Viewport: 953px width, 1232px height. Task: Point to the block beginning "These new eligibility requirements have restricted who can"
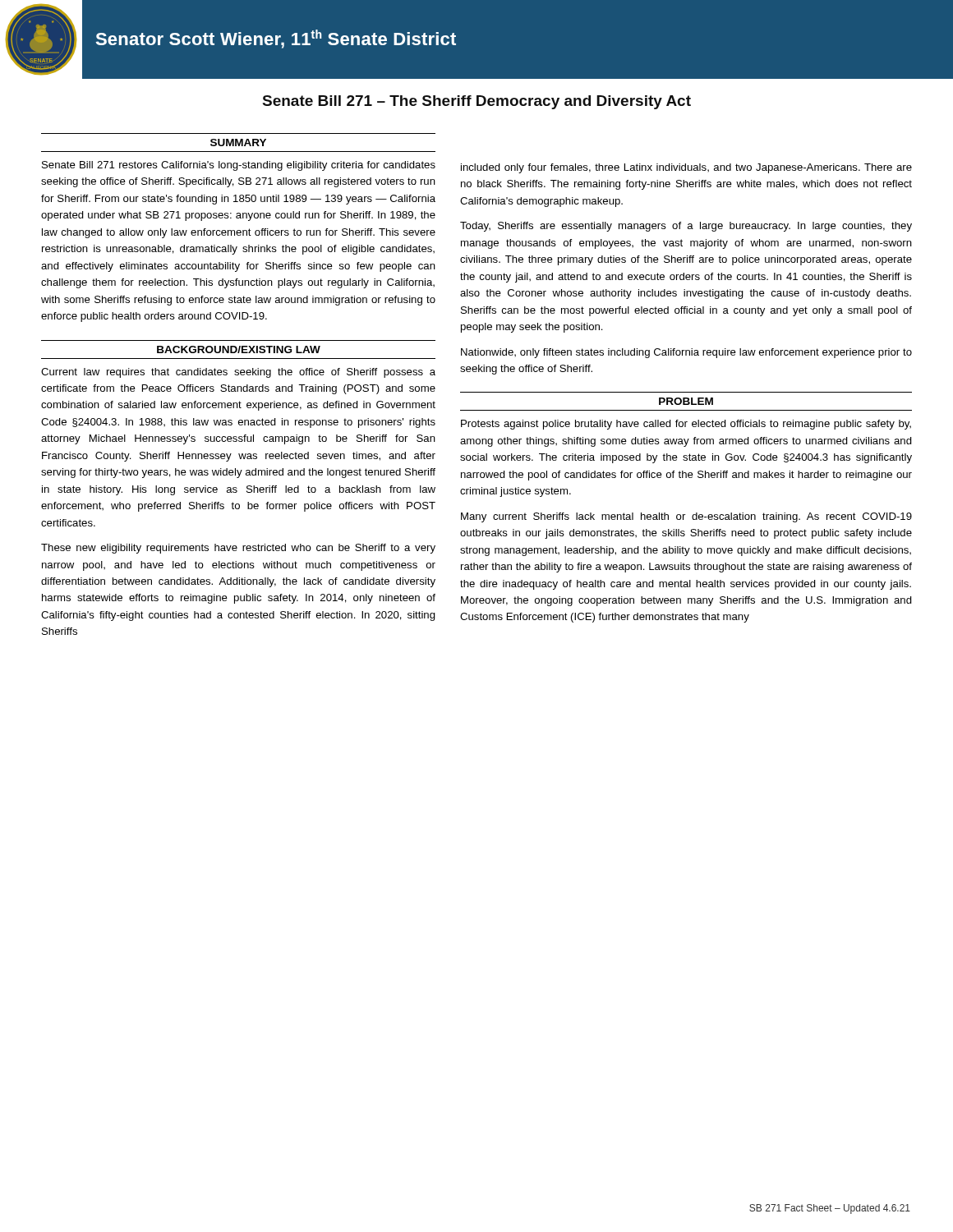click(238, 590)
